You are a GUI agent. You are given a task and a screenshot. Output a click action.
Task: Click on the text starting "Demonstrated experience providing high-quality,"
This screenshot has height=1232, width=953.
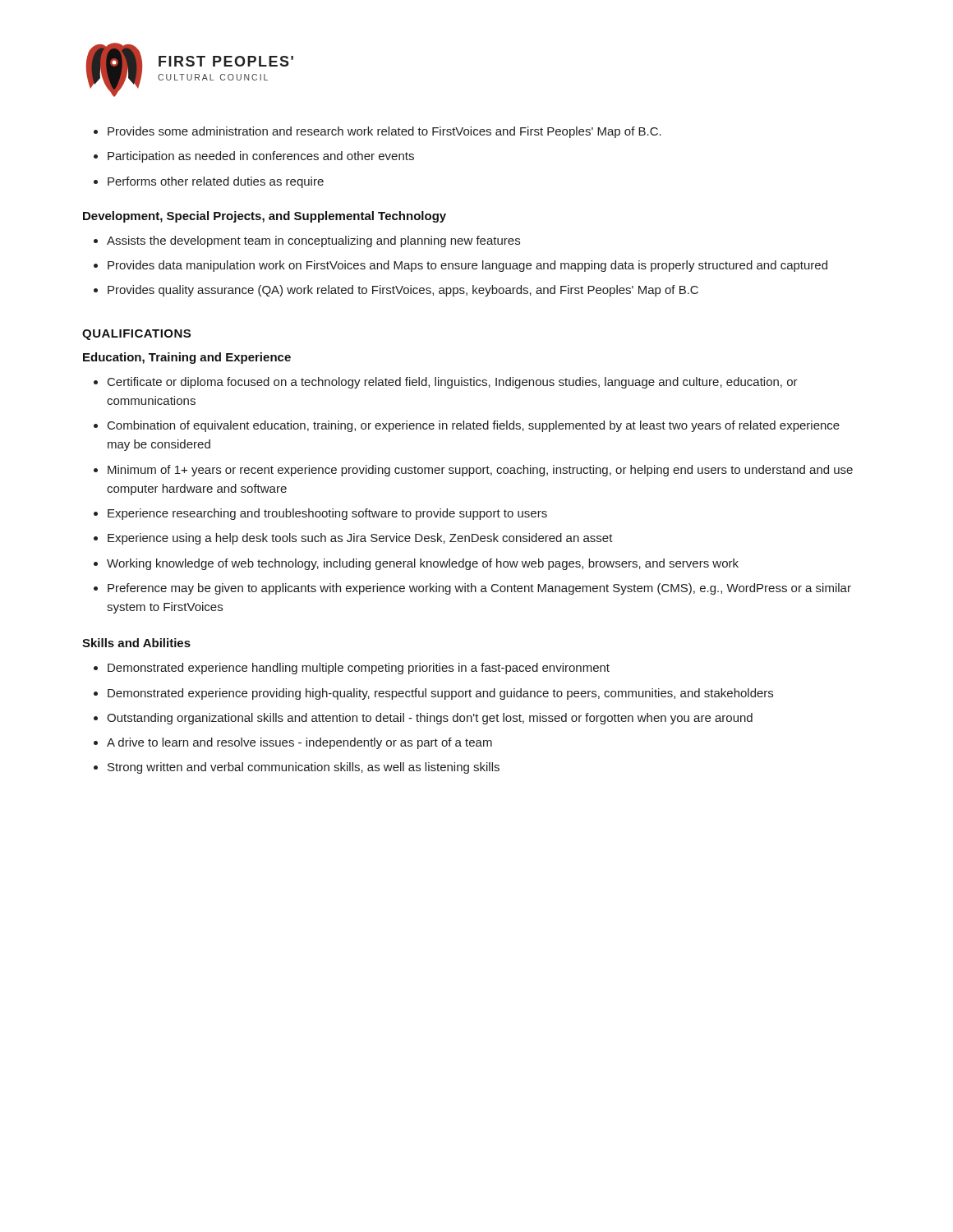pyautogui.click(x=481, y=692)
